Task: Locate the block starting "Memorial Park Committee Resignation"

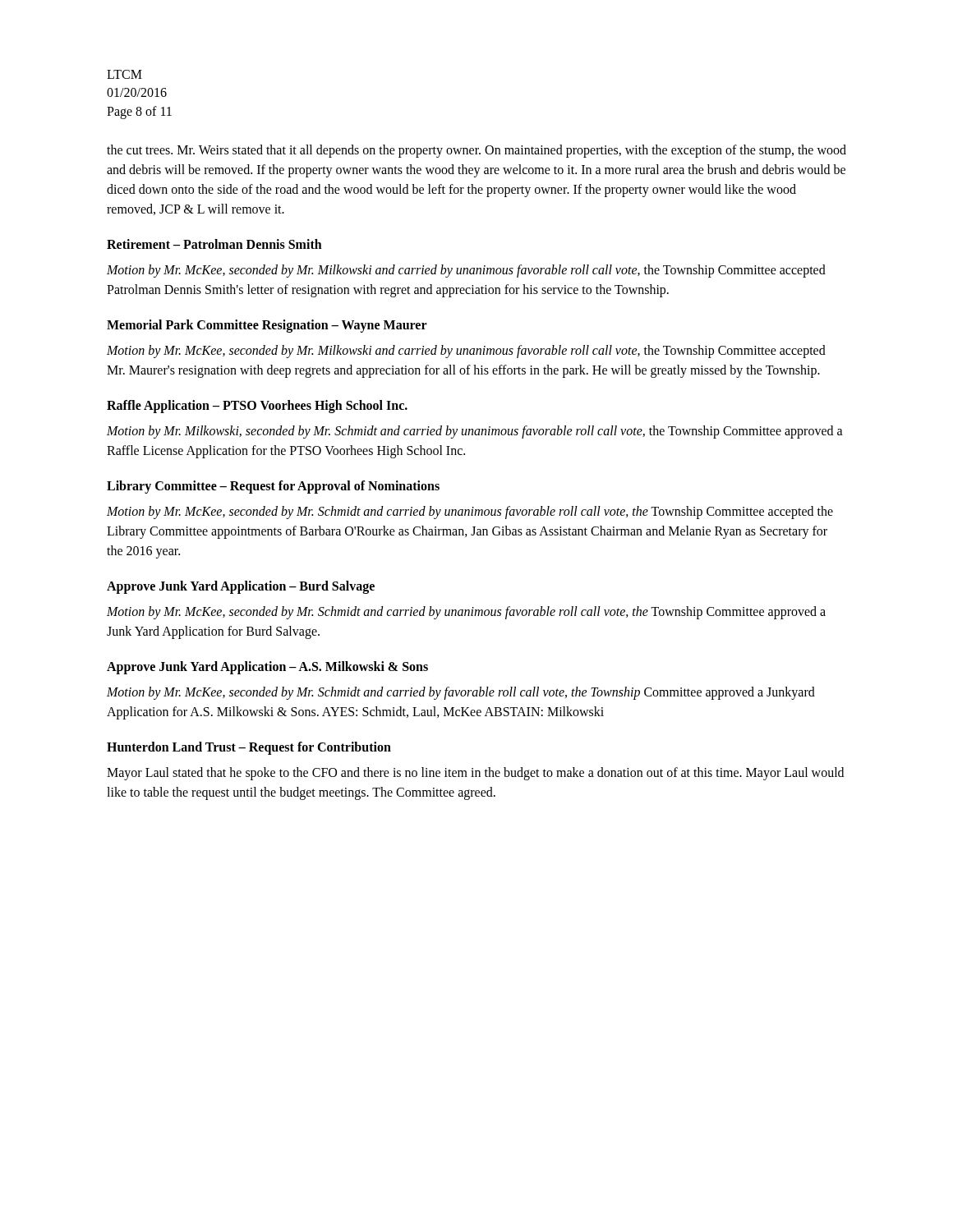Action: [x=267, y=325]
